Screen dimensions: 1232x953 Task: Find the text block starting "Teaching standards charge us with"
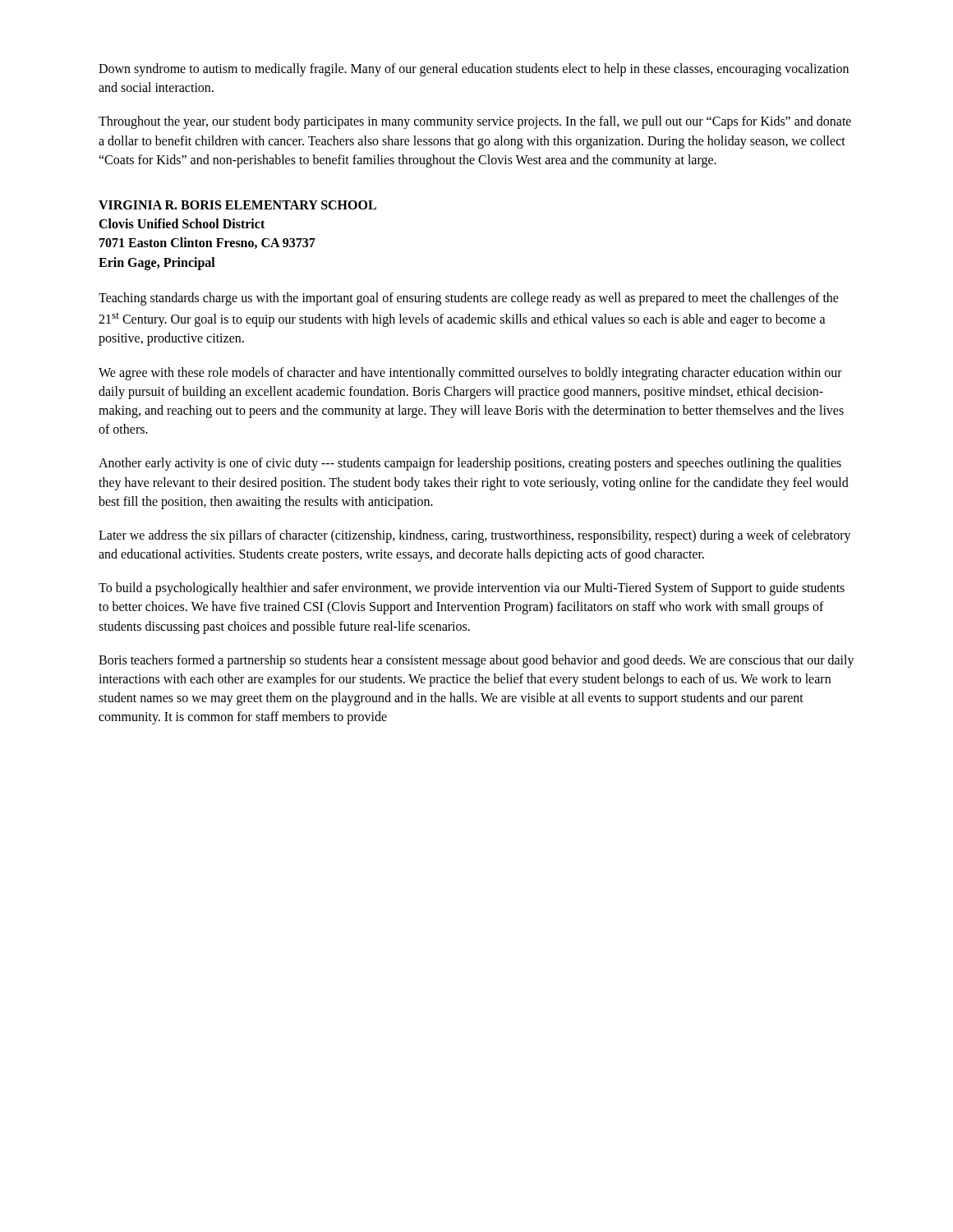point(469,318)
